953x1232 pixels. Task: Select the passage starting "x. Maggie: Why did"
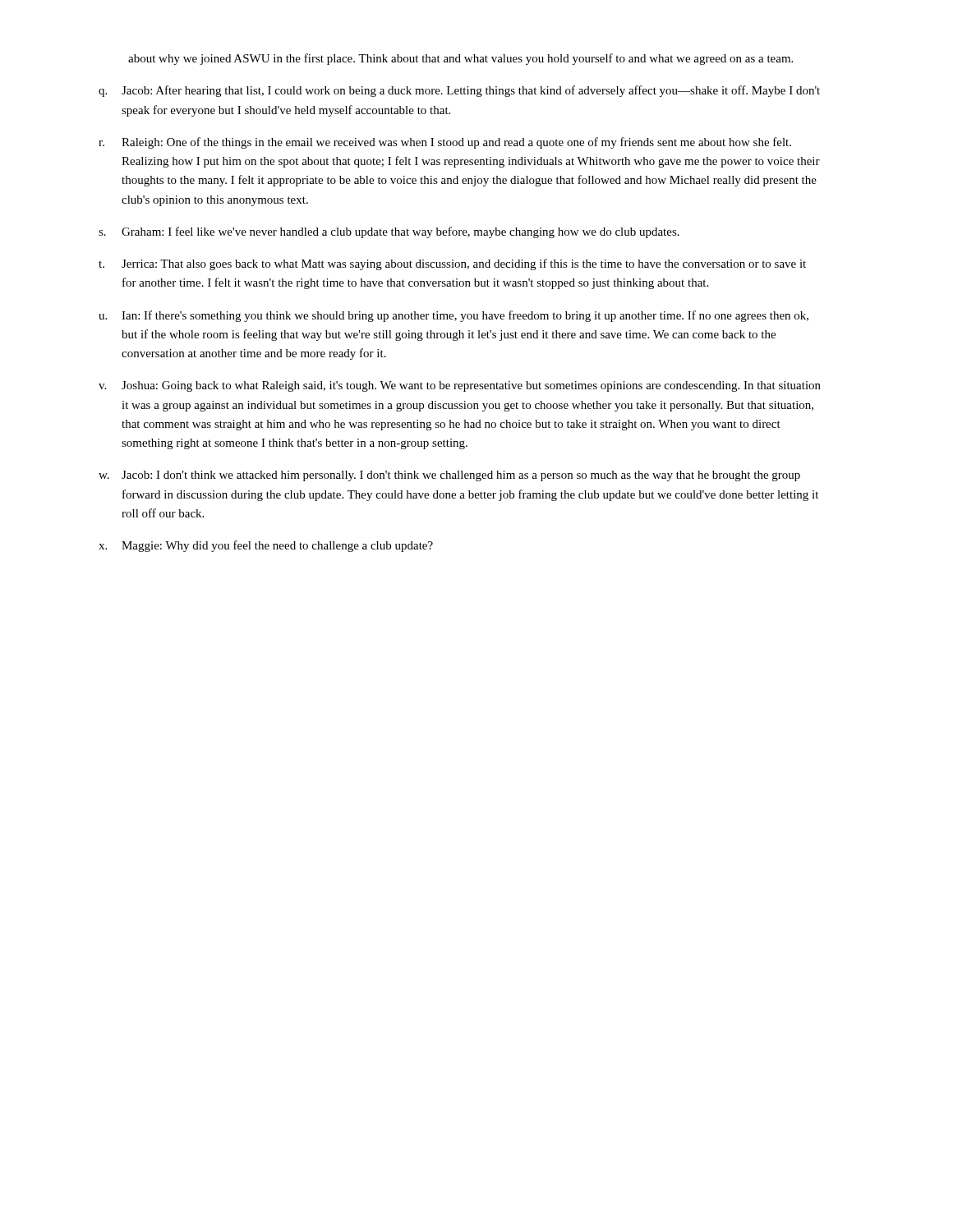[x=266, y=546]
